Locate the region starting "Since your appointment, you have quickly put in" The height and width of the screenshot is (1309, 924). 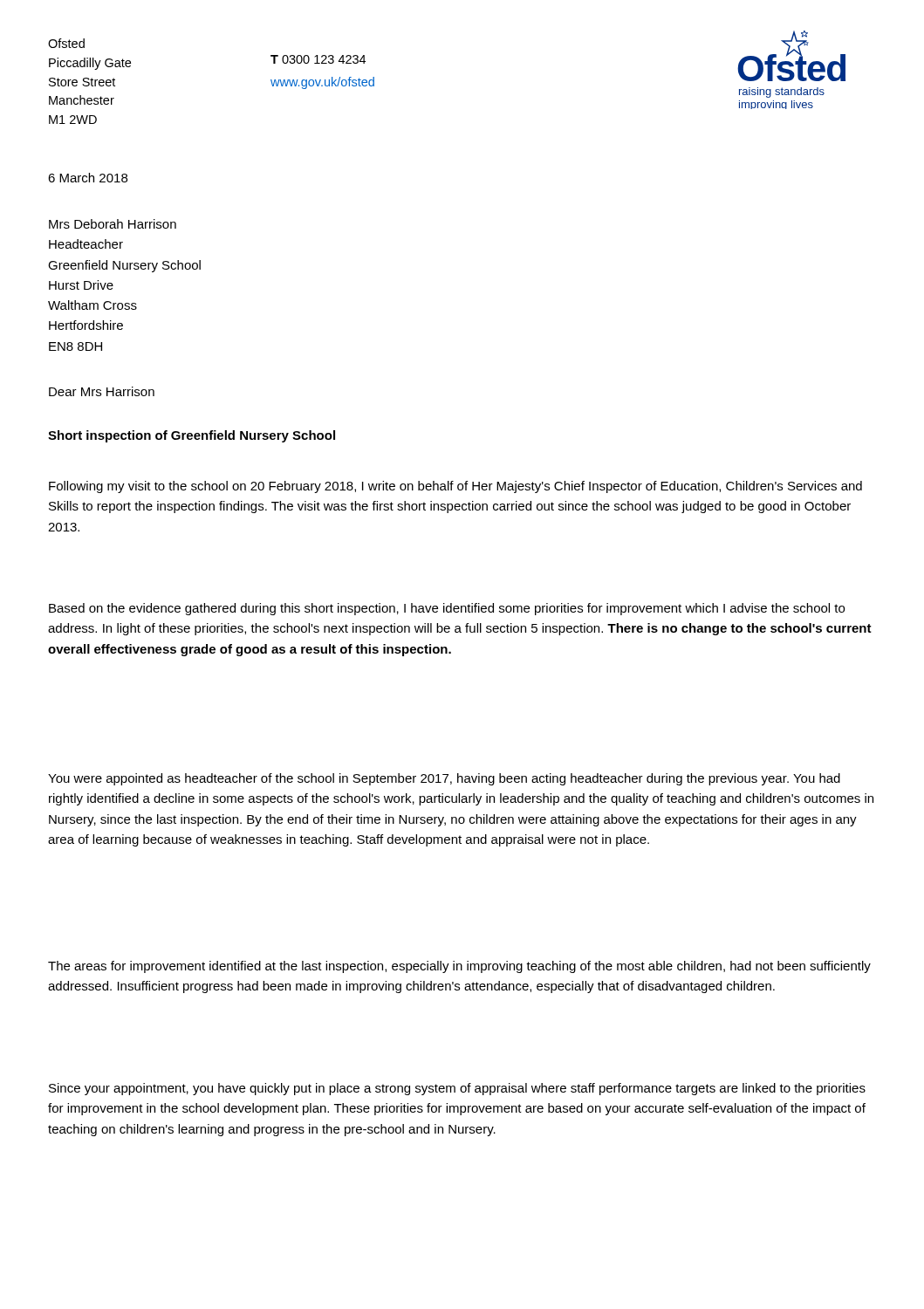click(x=462, y=1108)
